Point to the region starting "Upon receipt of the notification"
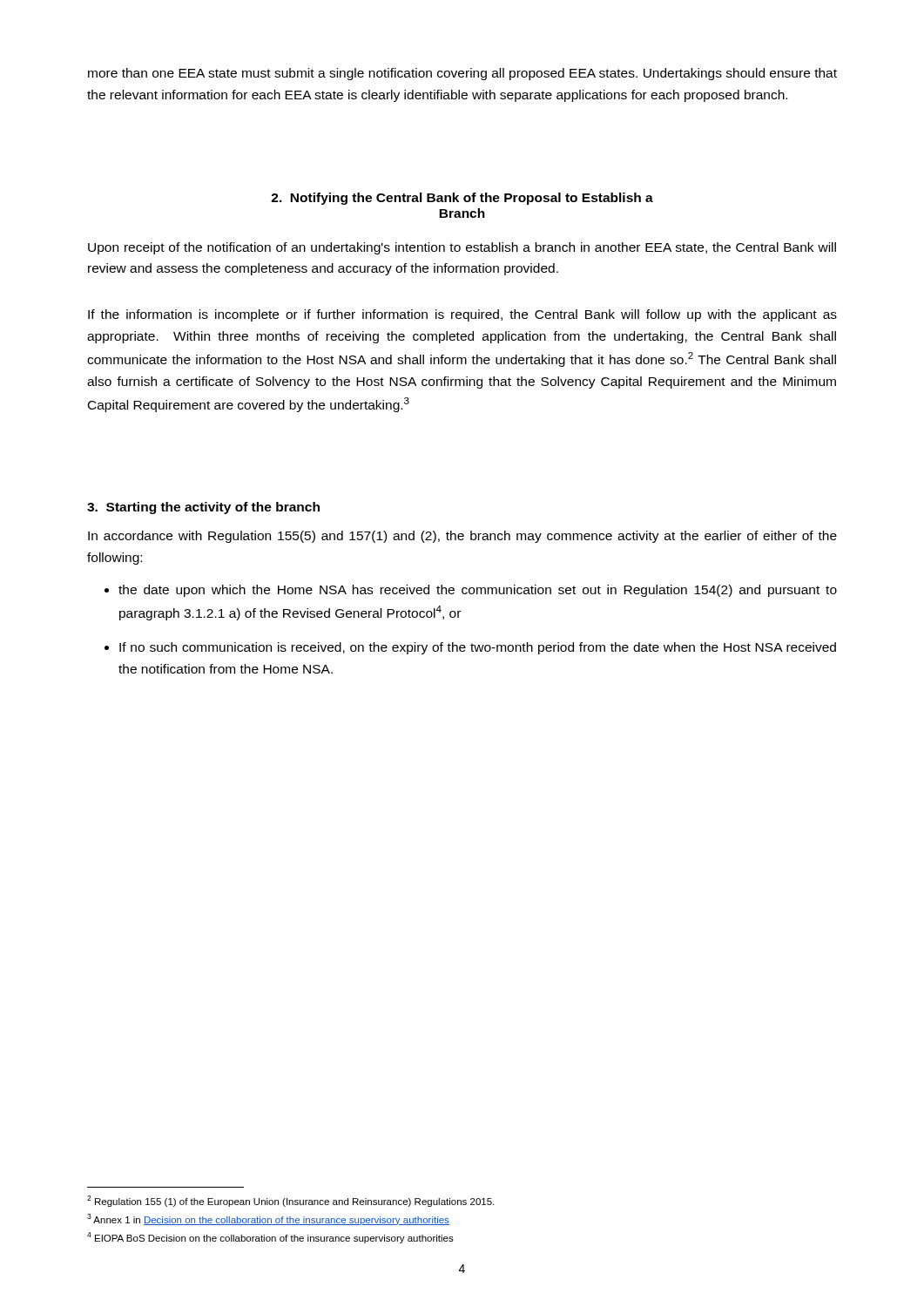 462,257
